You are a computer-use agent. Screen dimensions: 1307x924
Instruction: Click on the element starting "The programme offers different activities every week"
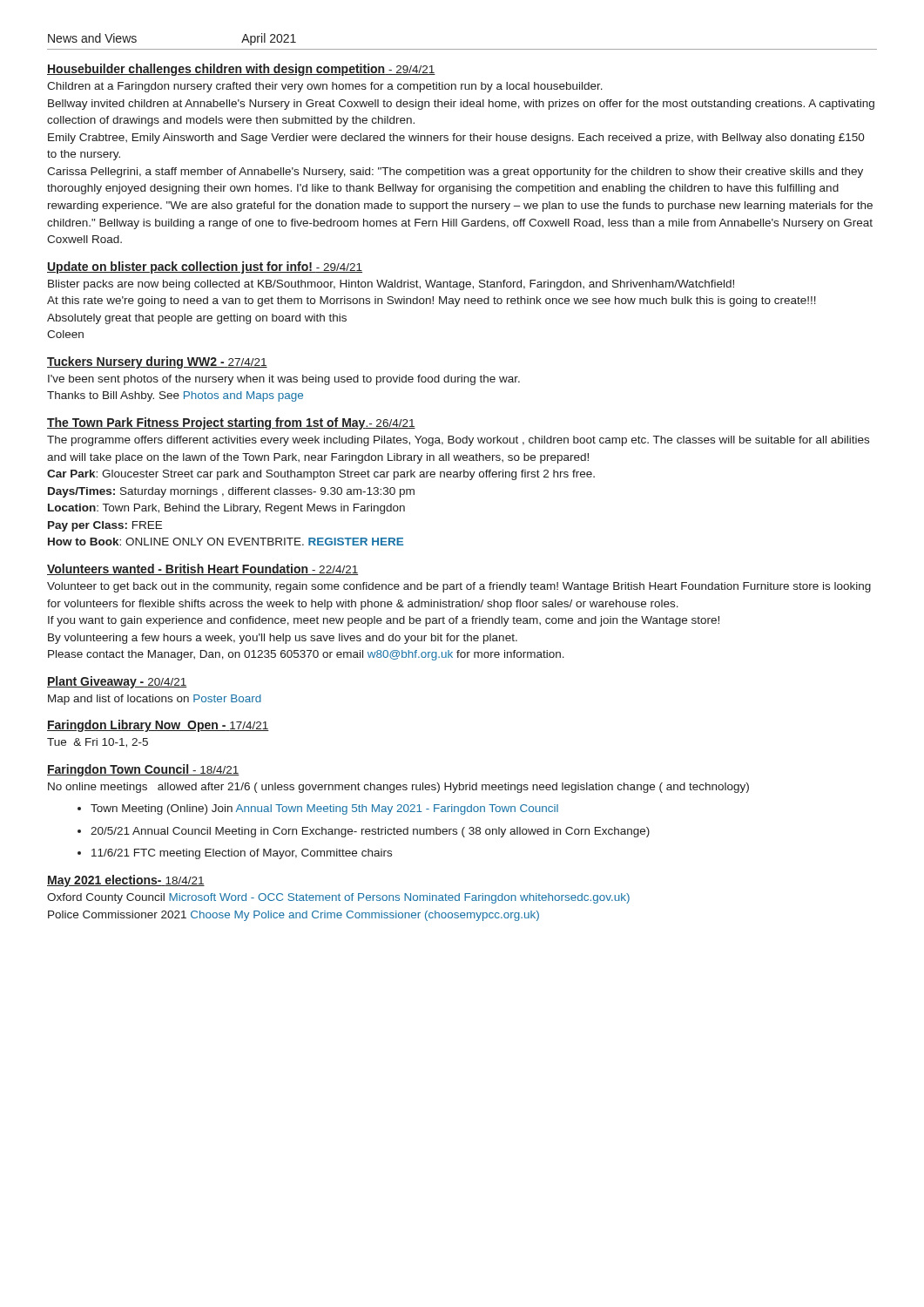tap(458, 441)
